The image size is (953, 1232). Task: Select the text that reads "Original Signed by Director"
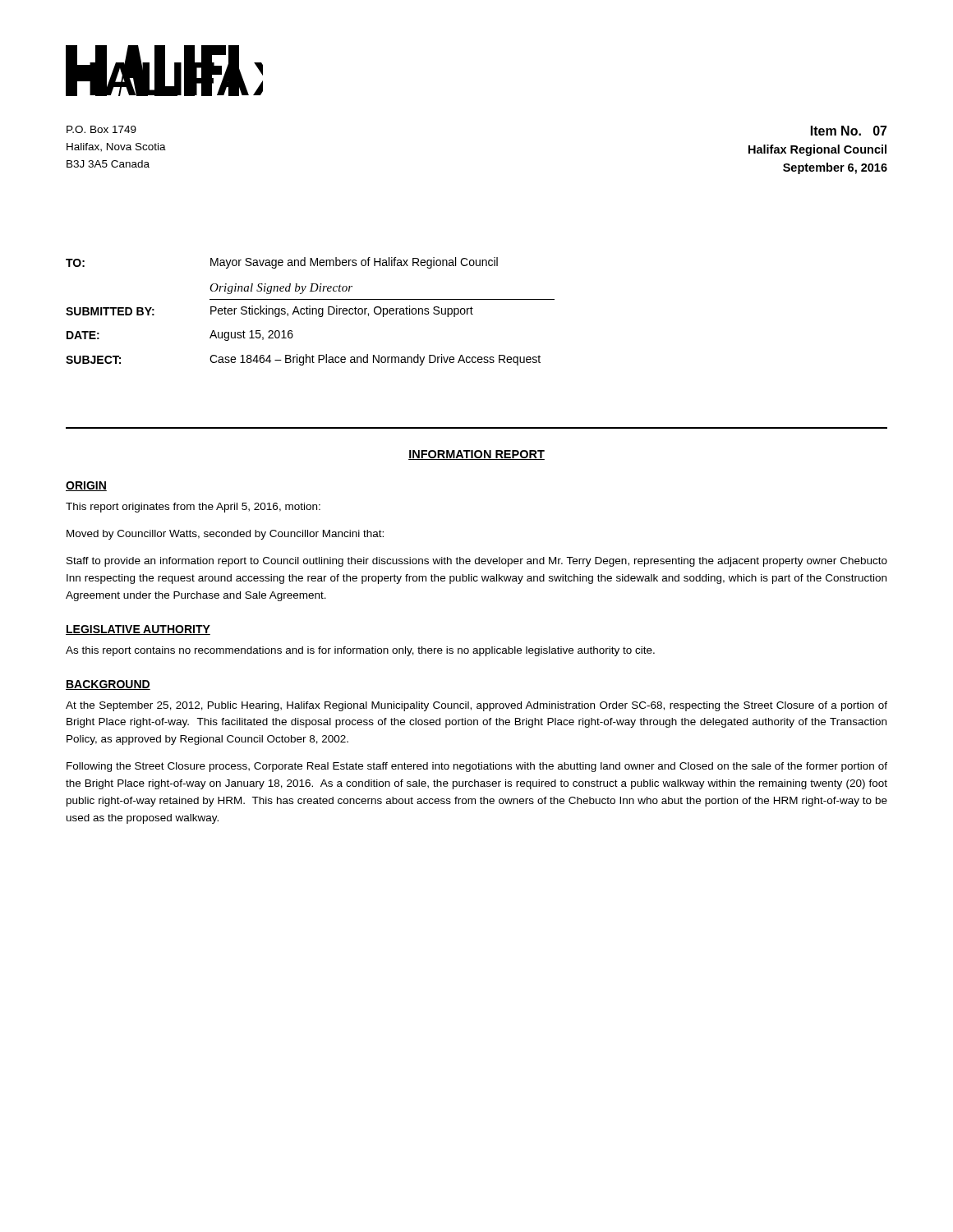point(310,289)
